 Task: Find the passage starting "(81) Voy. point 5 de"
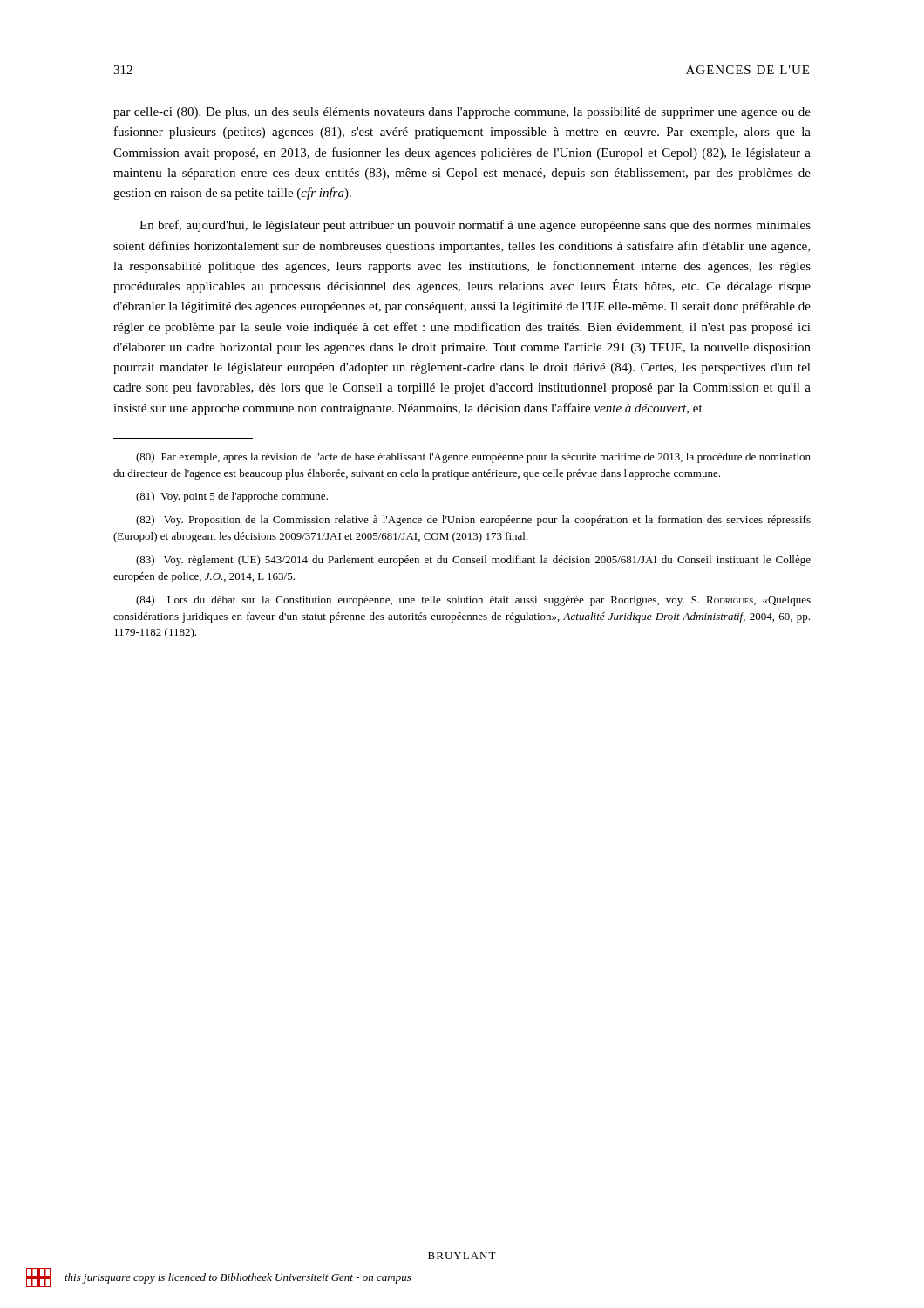click(232, 496)
